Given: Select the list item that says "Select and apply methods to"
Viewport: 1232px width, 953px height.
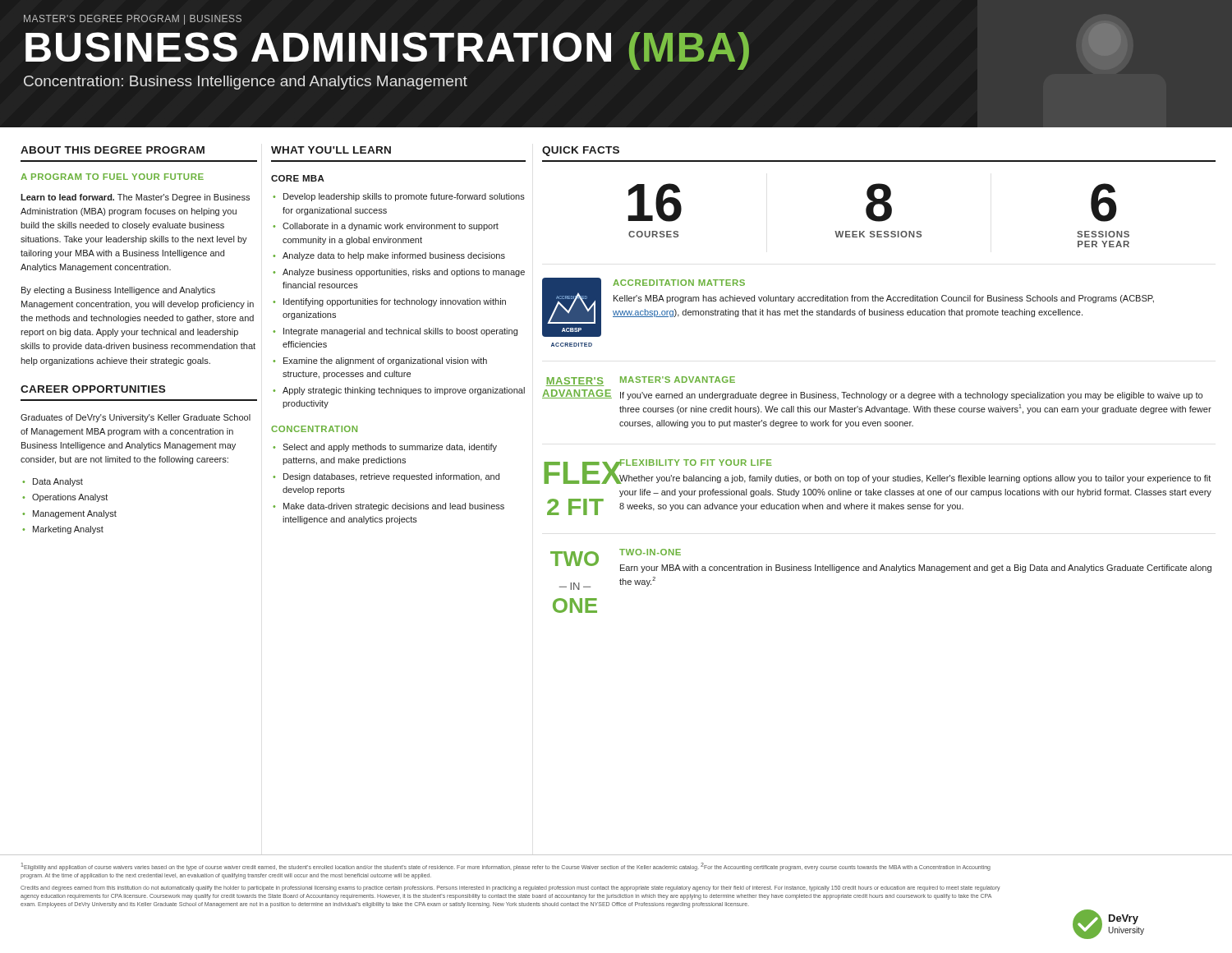Looking at the screenshot, I should pyautogui.click(x=398, y=453).
